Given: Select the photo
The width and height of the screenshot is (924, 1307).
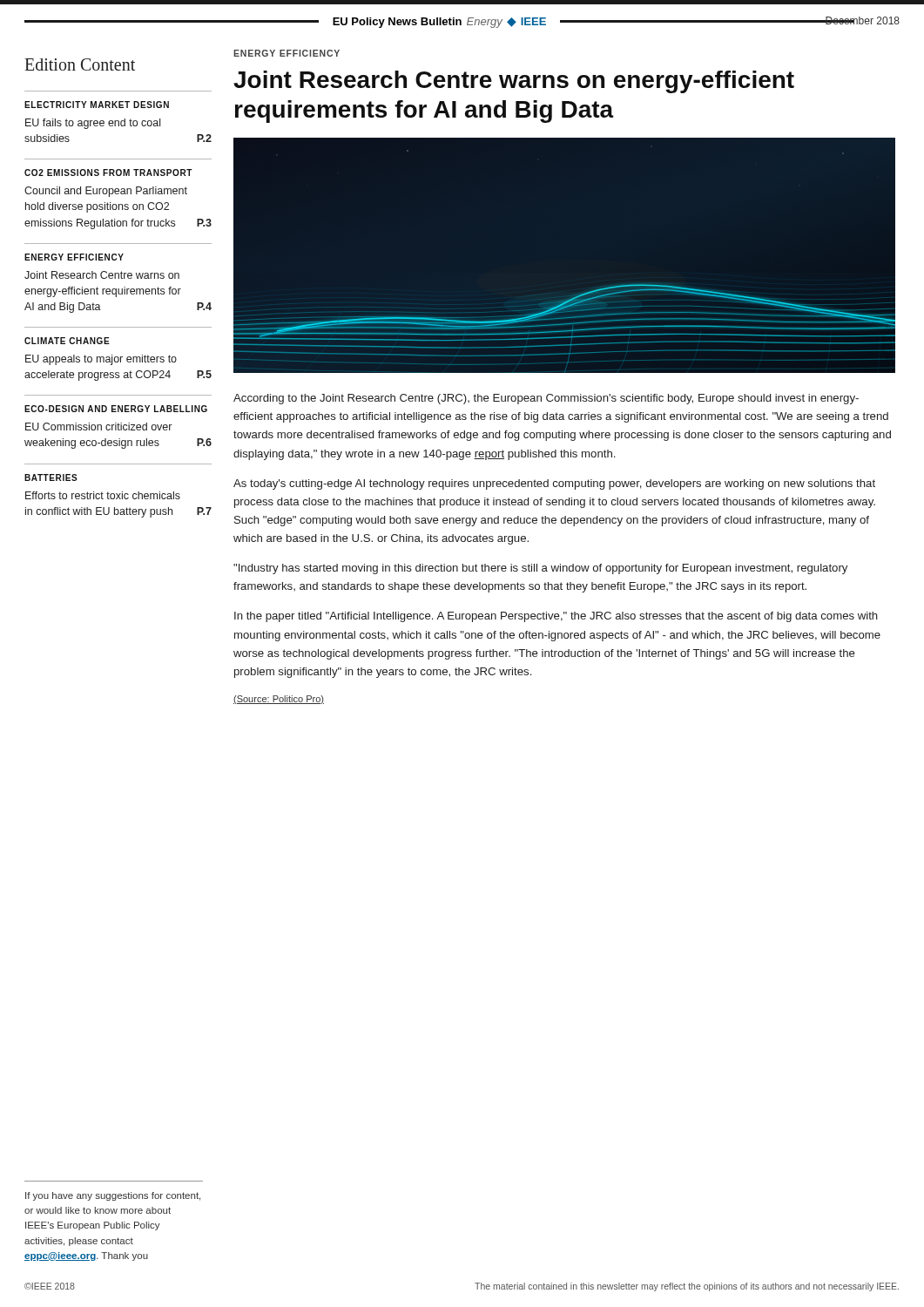Looking at the screenshot, I should point(564,256).
